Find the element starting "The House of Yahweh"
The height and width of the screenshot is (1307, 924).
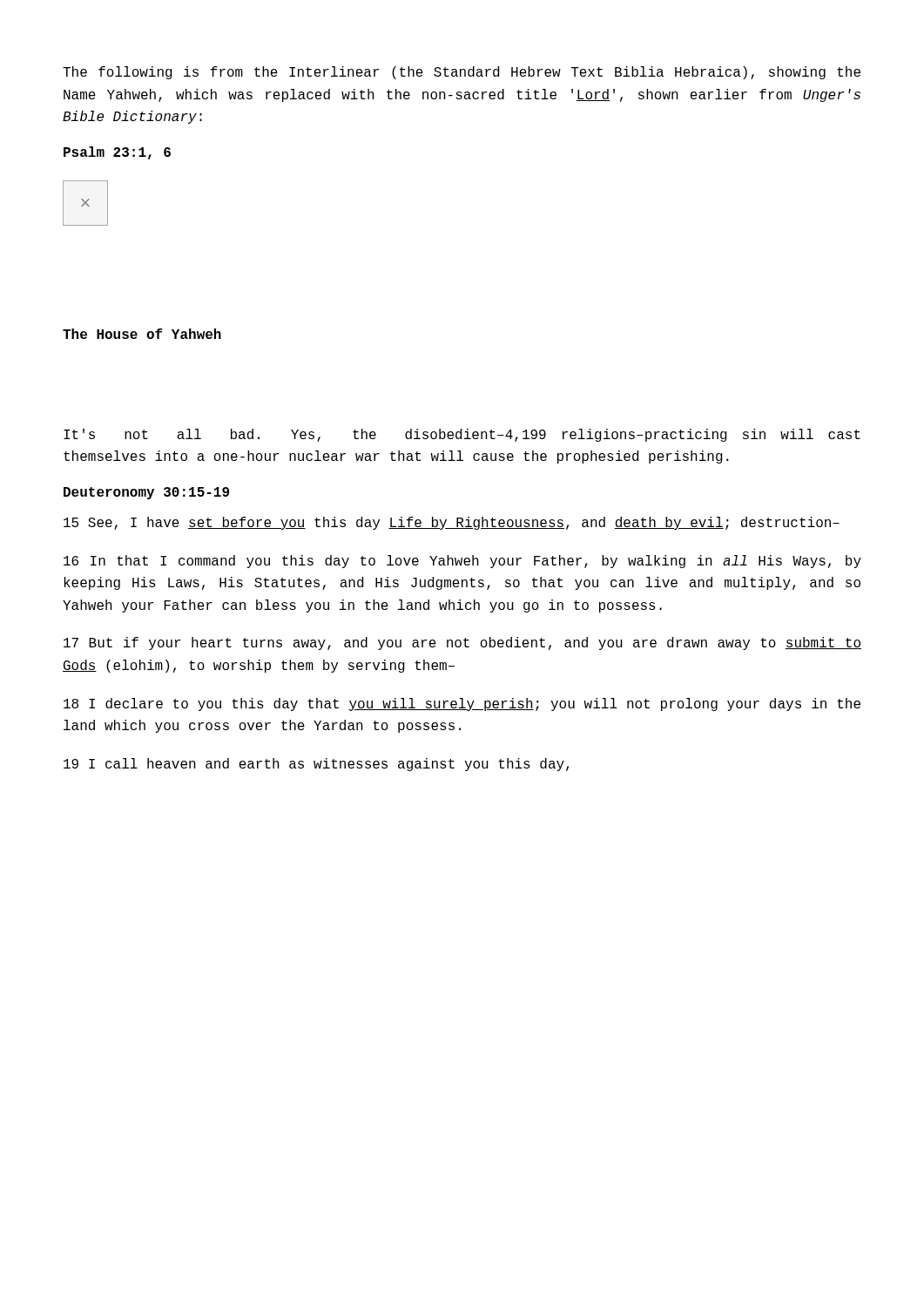(142, 335)
